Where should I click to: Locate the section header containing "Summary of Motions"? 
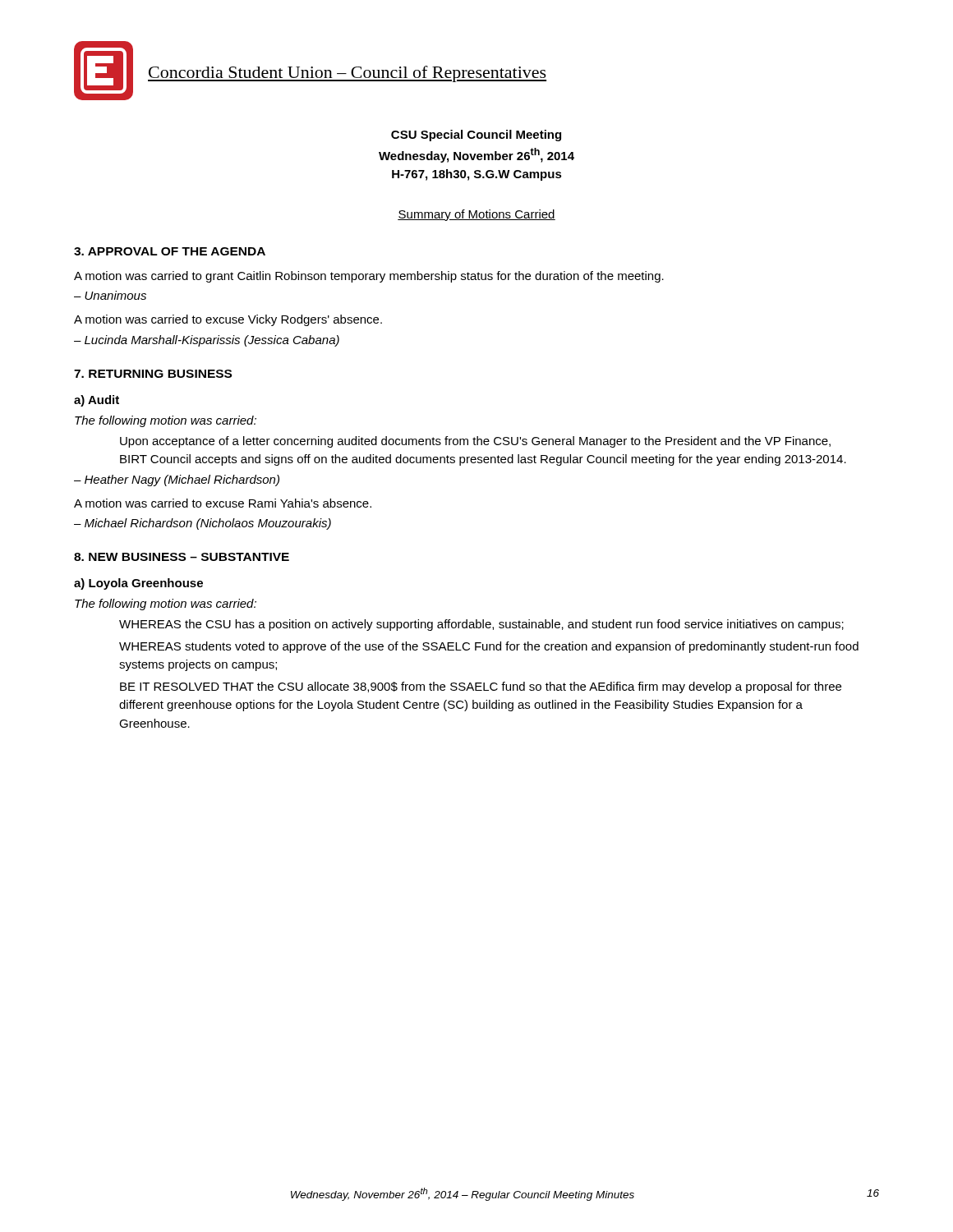click(476, 214)
